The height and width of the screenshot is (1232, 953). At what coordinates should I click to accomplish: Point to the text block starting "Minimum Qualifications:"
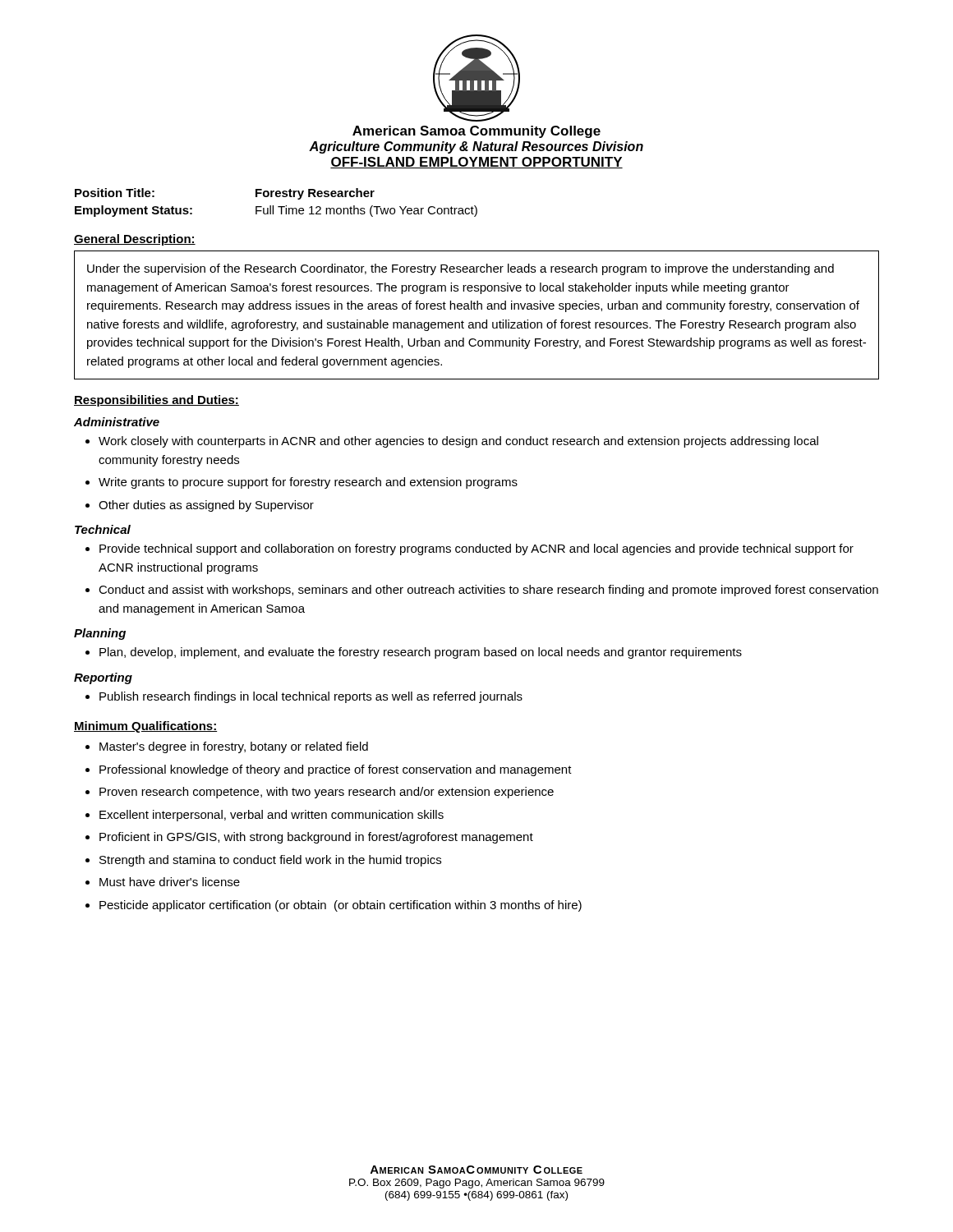145,726
